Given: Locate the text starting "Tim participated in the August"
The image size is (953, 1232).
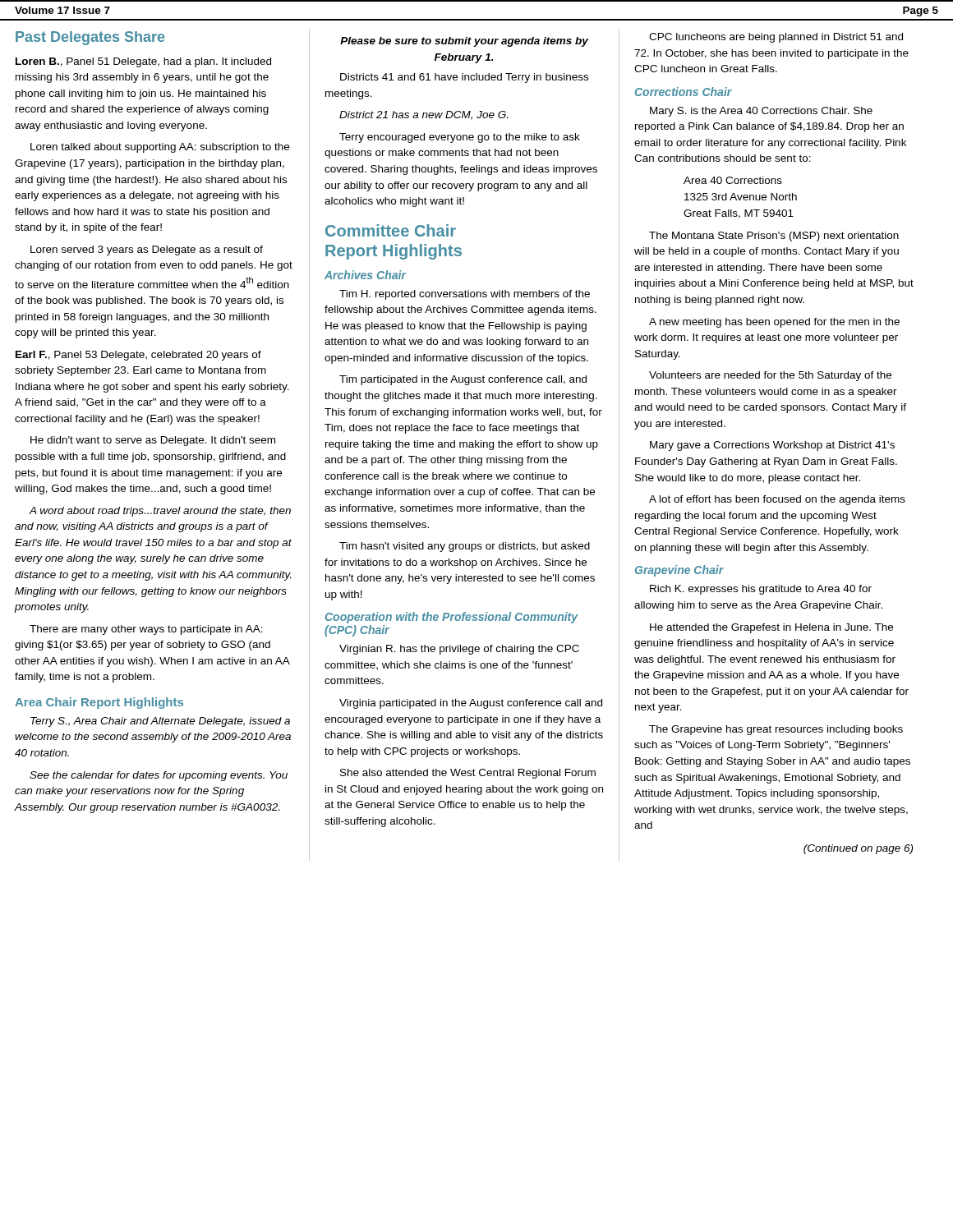Looking at the screenshot, I should (x=464, y=452).
